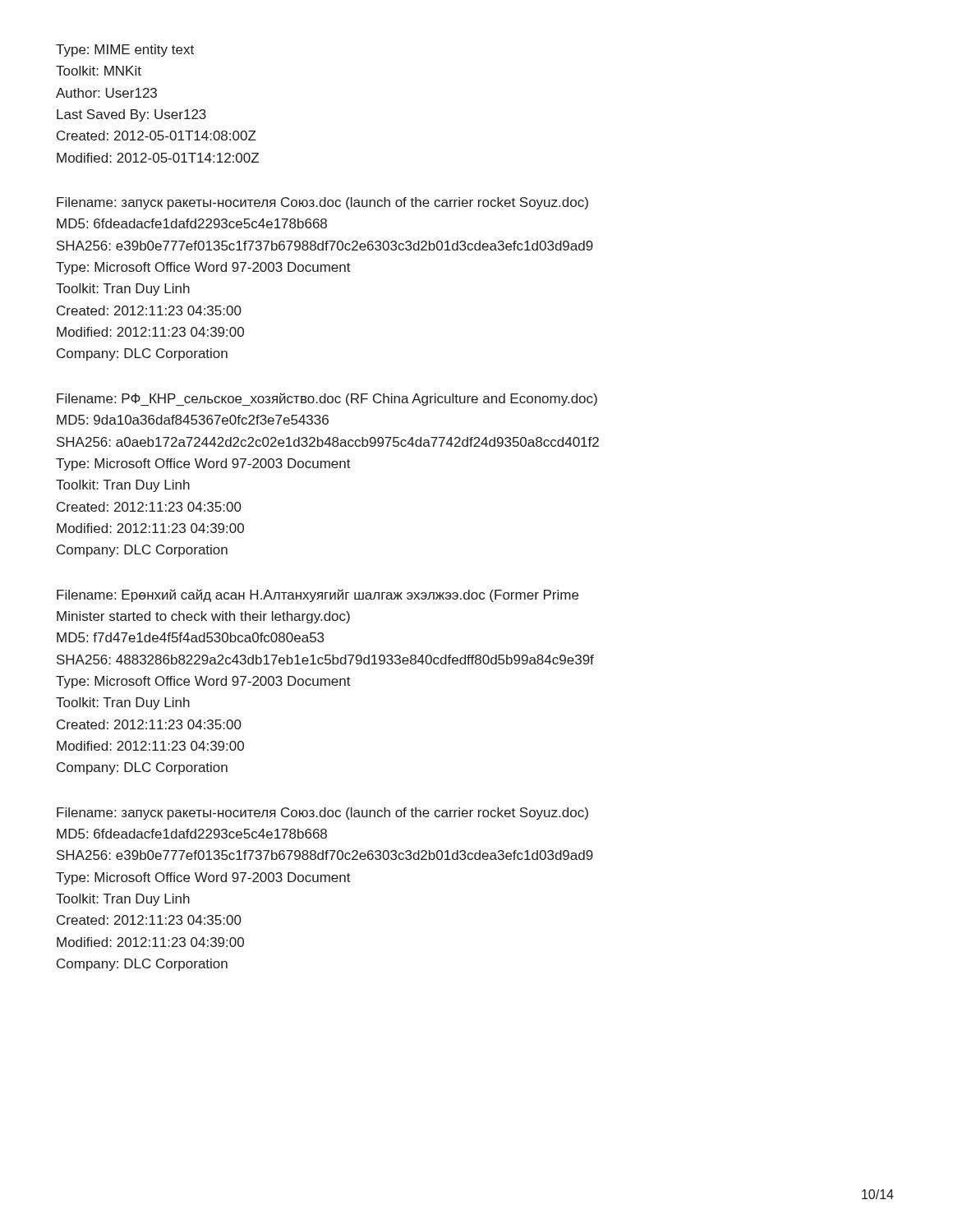Navigate to the text starting "Type: MIME entity text Toolkit: MNKit"

pos(158,104)
